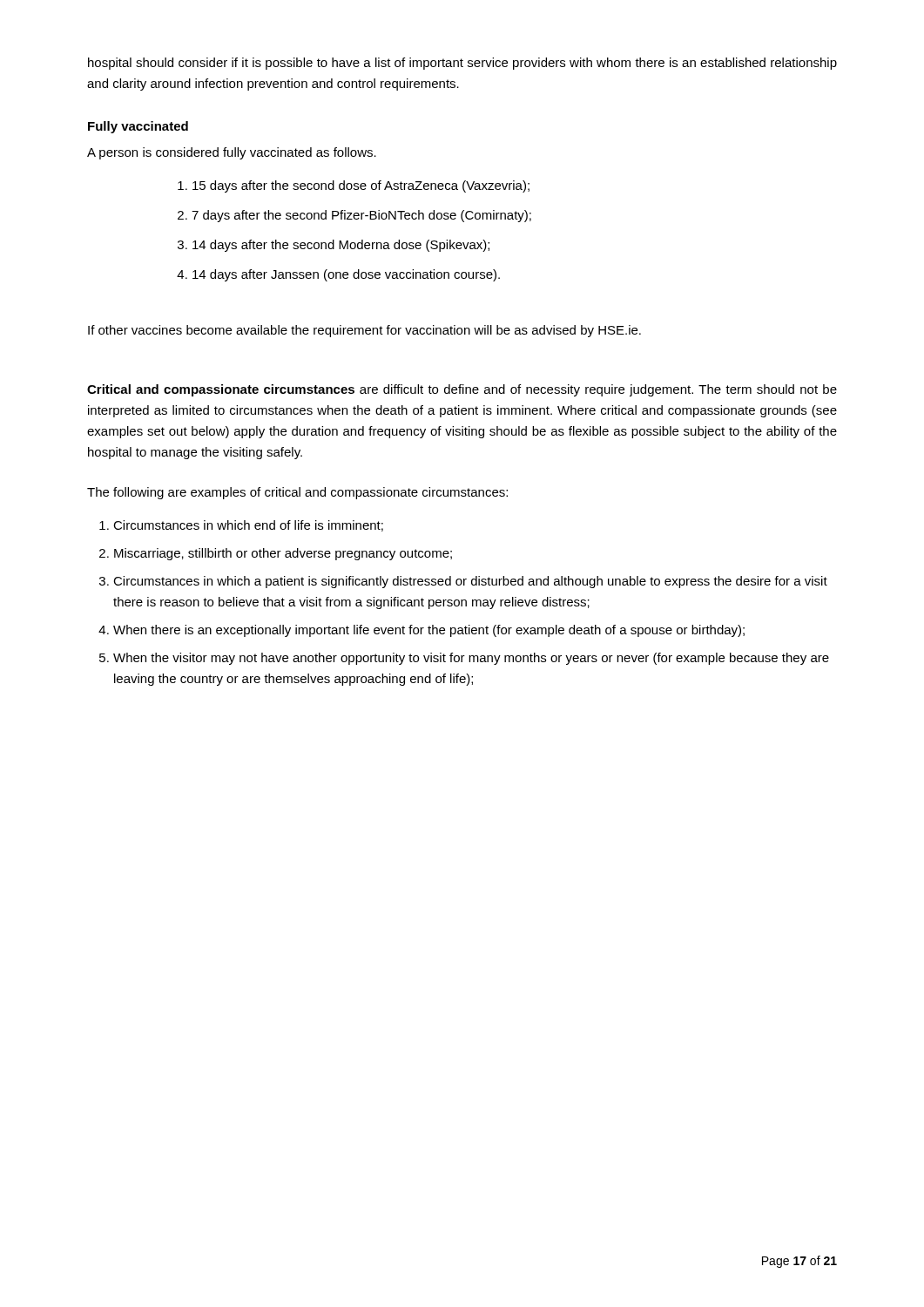Point to the block starting "When the visitor may not have another opportunity"
The height and width of the screenshot is (1307, 924).
click(x=471, y=668)
